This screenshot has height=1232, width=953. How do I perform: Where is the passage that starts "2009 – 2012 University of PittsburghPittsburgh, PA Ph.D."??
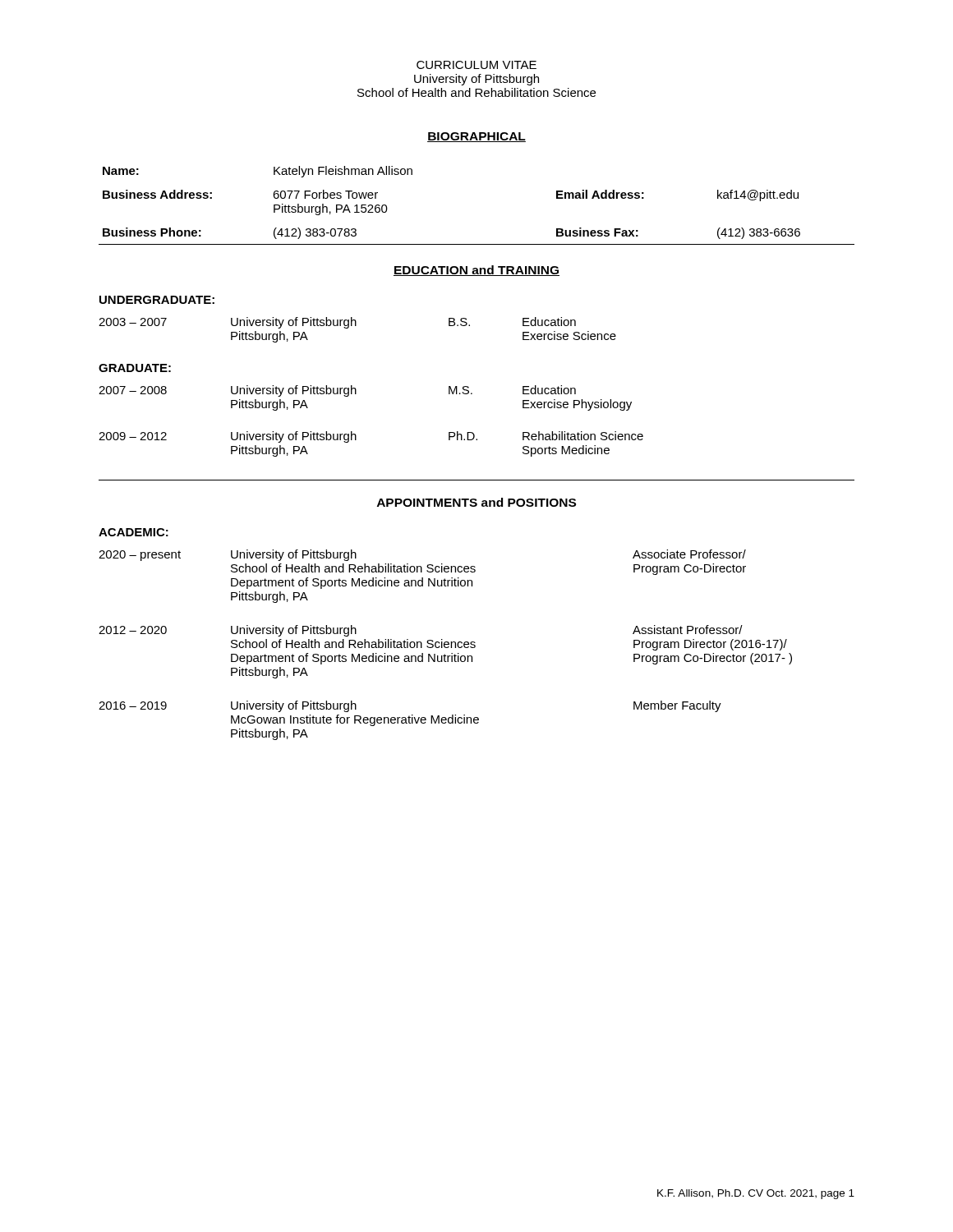[476, 443]
